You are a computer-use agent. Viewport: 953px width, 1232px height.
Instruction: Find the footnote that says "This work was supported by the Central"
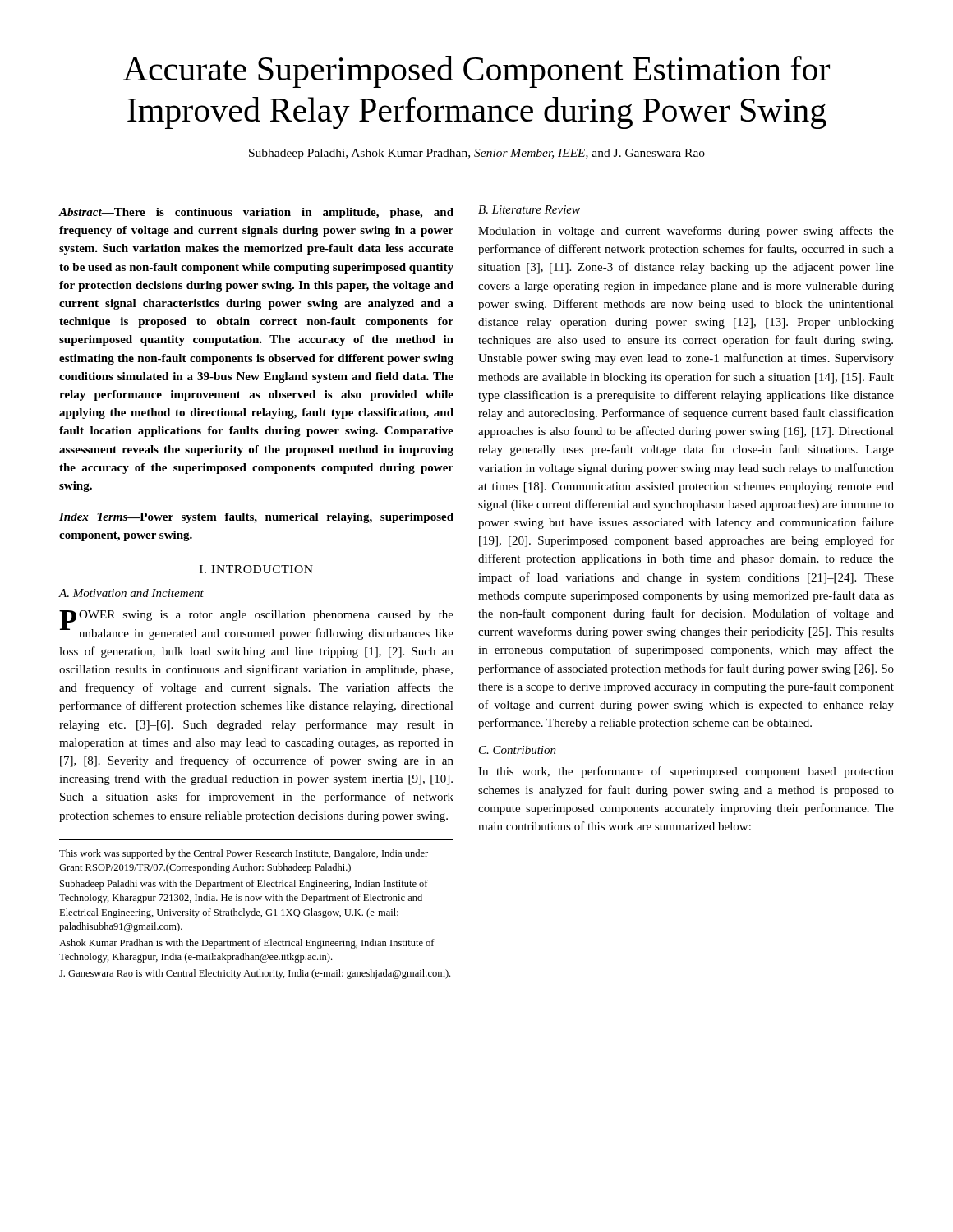(256, 914)
